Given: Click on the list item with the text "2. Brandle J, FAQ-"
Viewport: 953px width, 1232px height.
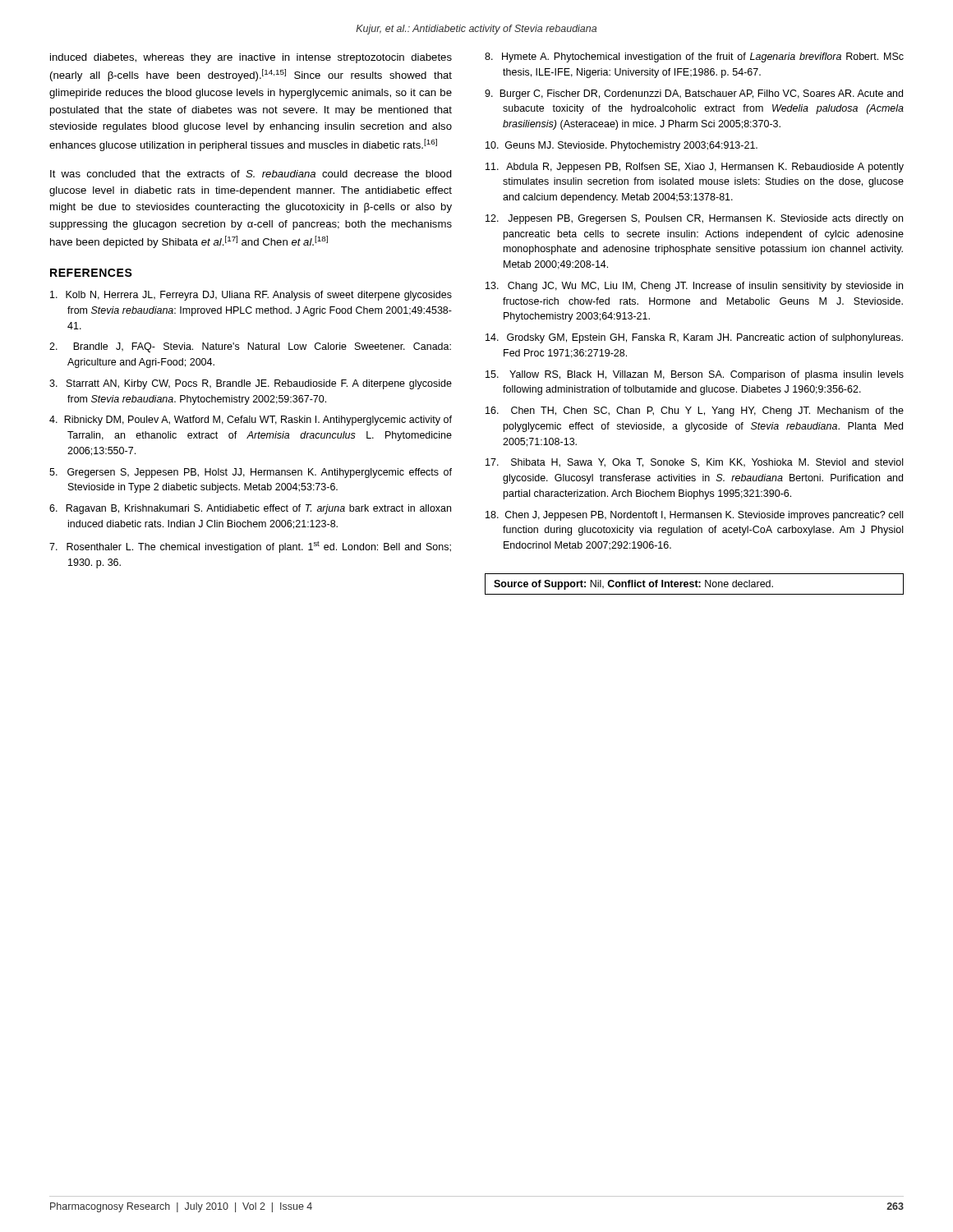Looking at the screenshot, I should (x=251, y=355).
